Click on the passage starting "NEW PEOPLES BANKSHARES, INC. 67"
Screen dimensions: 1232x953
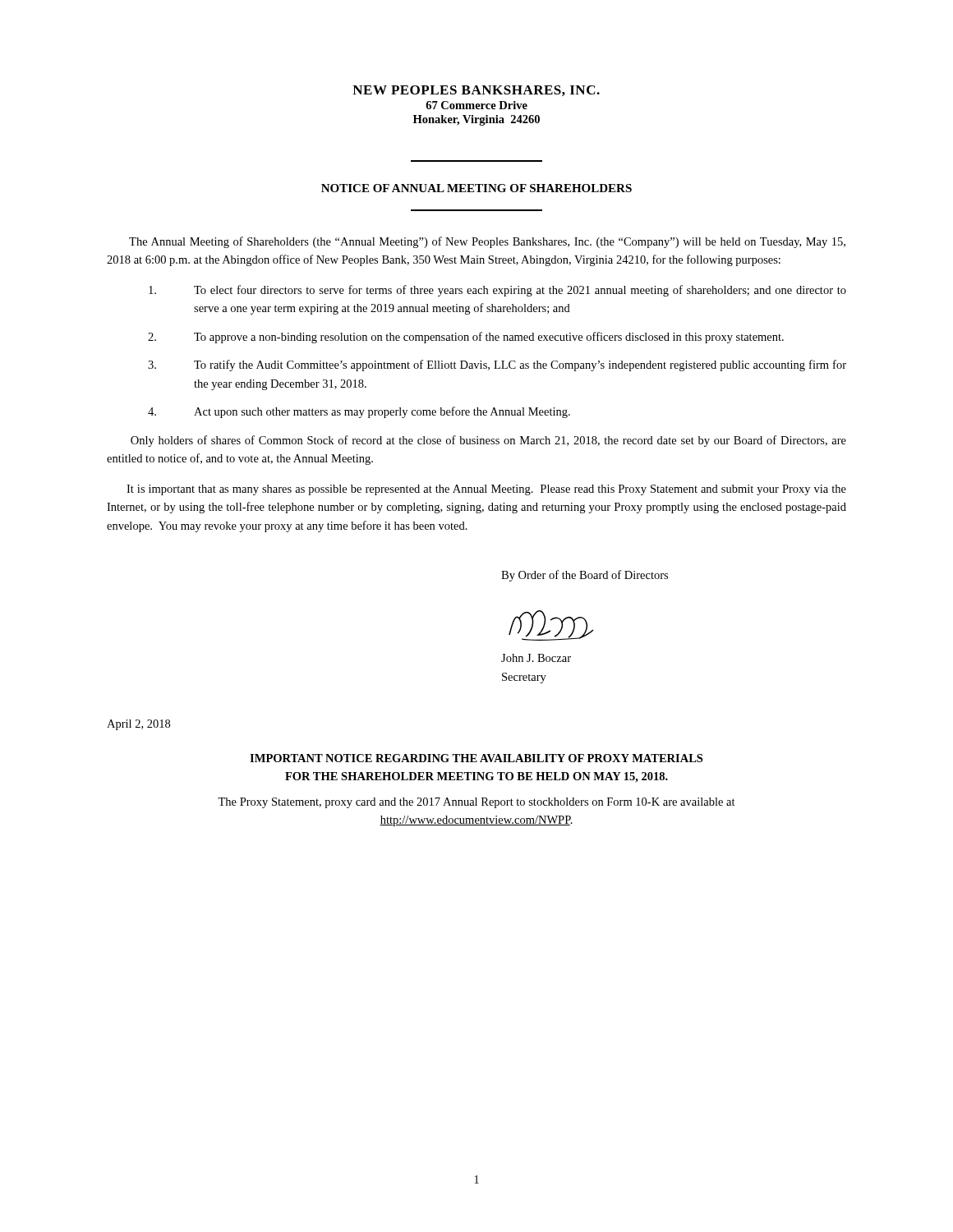pos(476,104)
